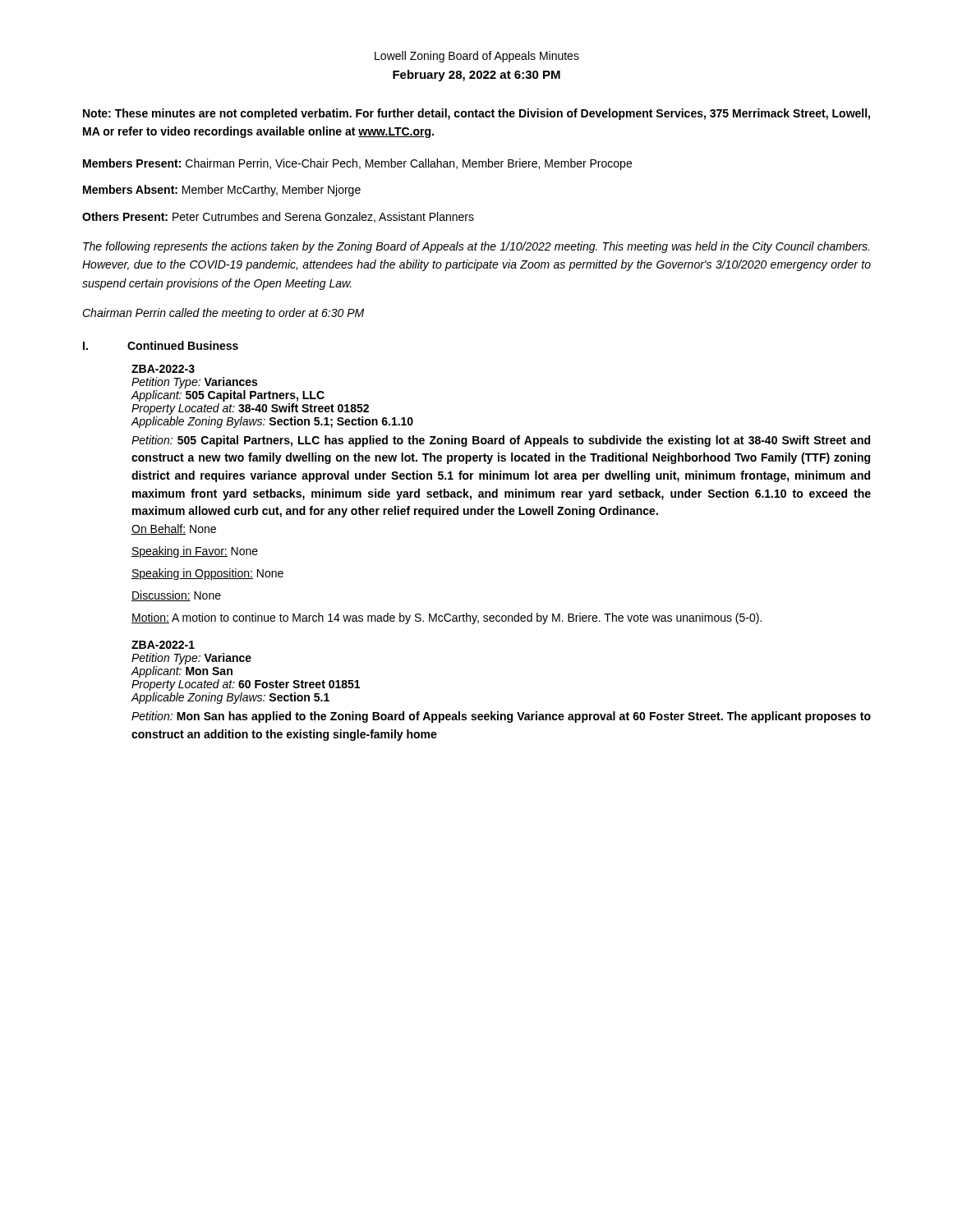
Task: Select the text block that says "Note: These minutes are"
Action: (476, 123)
